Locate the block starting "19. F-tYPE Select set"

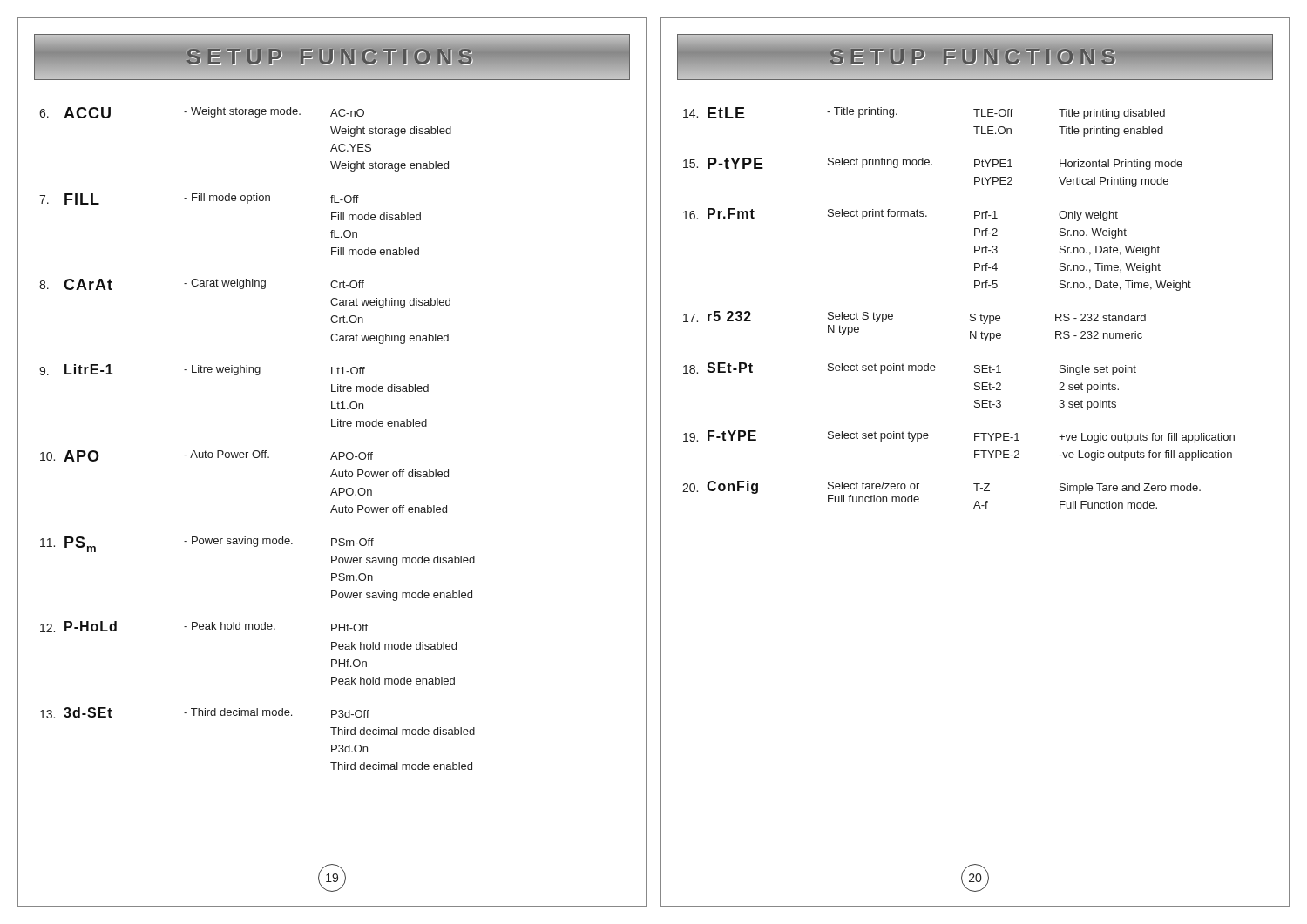point(975,446)
